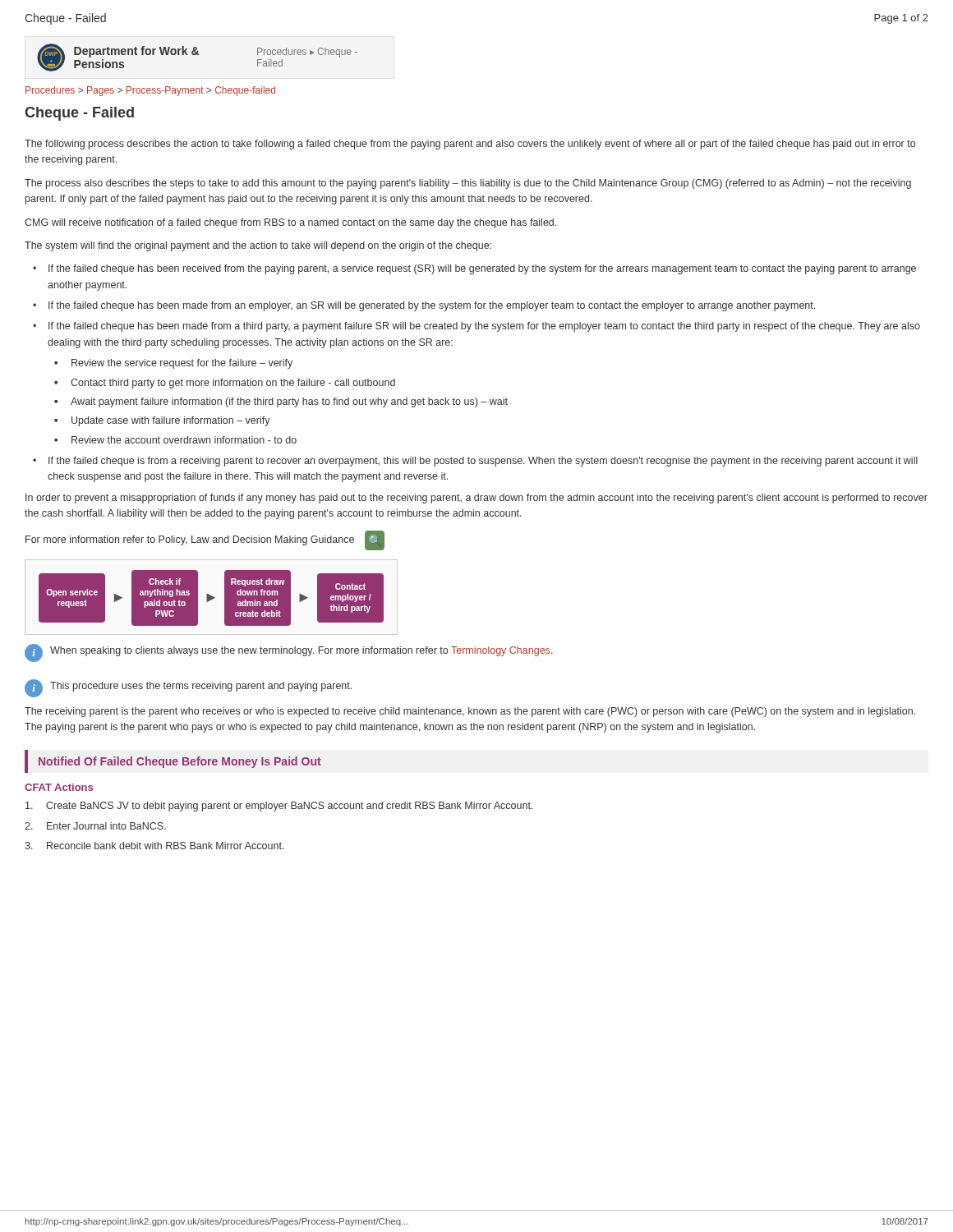Navigate to the region starting "Review the account overdrawn information - to"
The height and width of the screenshot is (1232, 953).
pyautogui.click(x=184, y=440)
